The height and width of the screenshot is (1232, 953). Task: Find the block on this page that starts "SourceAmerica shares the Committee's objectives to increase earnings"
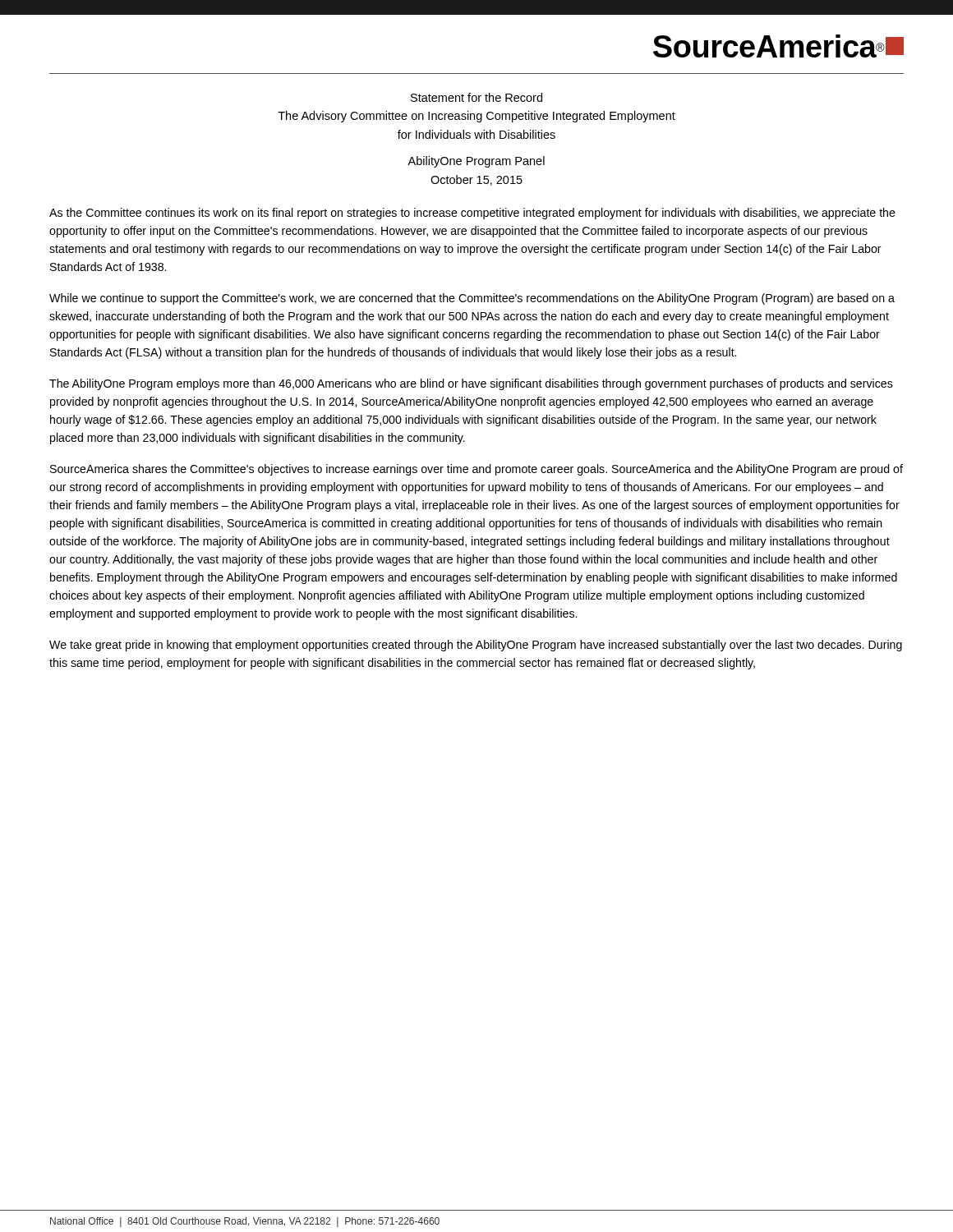point(476,542)
